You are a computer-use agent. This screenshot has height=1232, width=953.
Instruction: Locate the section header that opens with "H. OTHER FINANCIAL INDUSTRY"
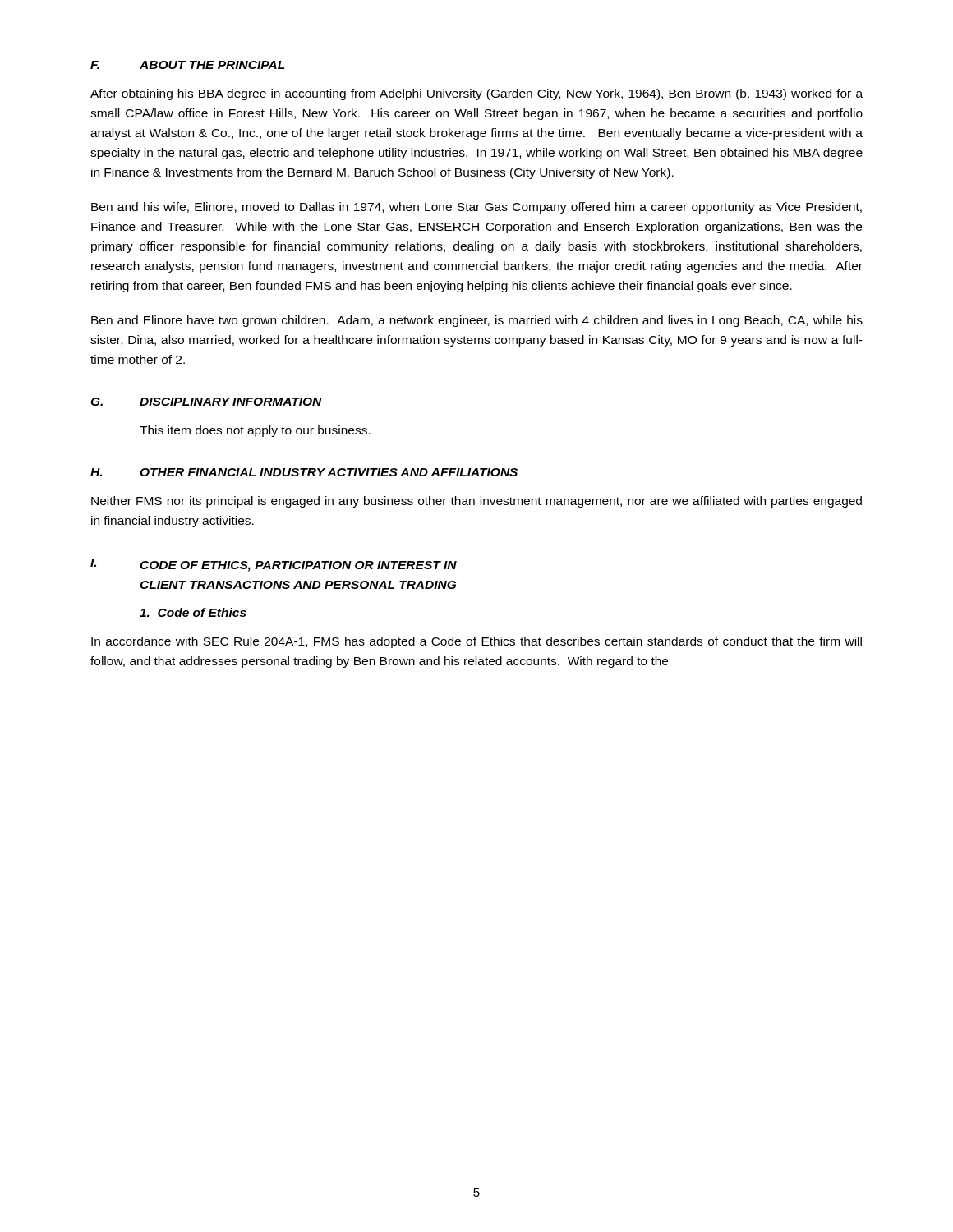point(304,472)
